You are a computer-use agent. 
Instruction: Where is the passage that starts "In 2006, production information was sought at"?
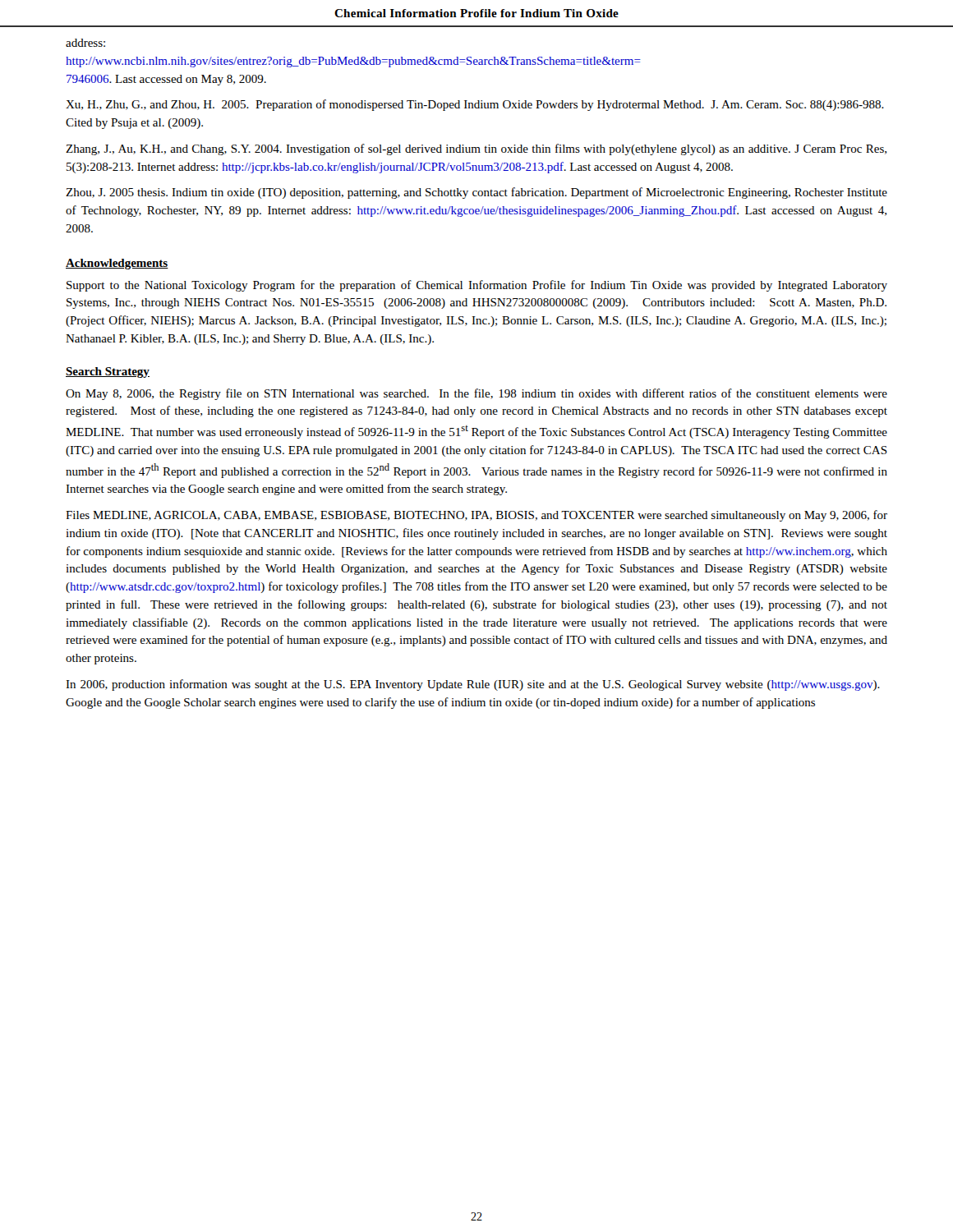coord(476,693)
